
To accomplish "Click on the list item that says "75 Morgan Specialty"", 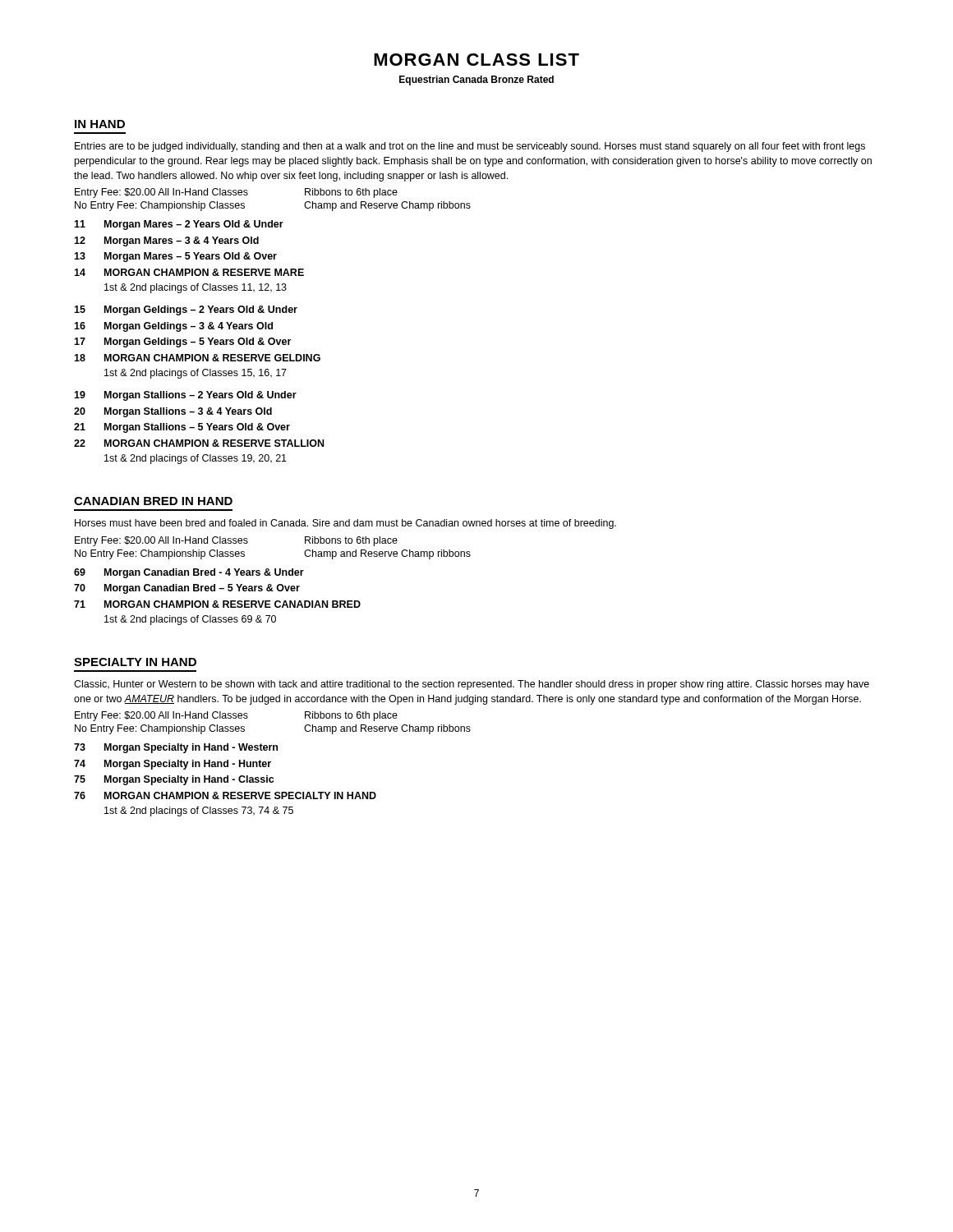I will [174, 780].
